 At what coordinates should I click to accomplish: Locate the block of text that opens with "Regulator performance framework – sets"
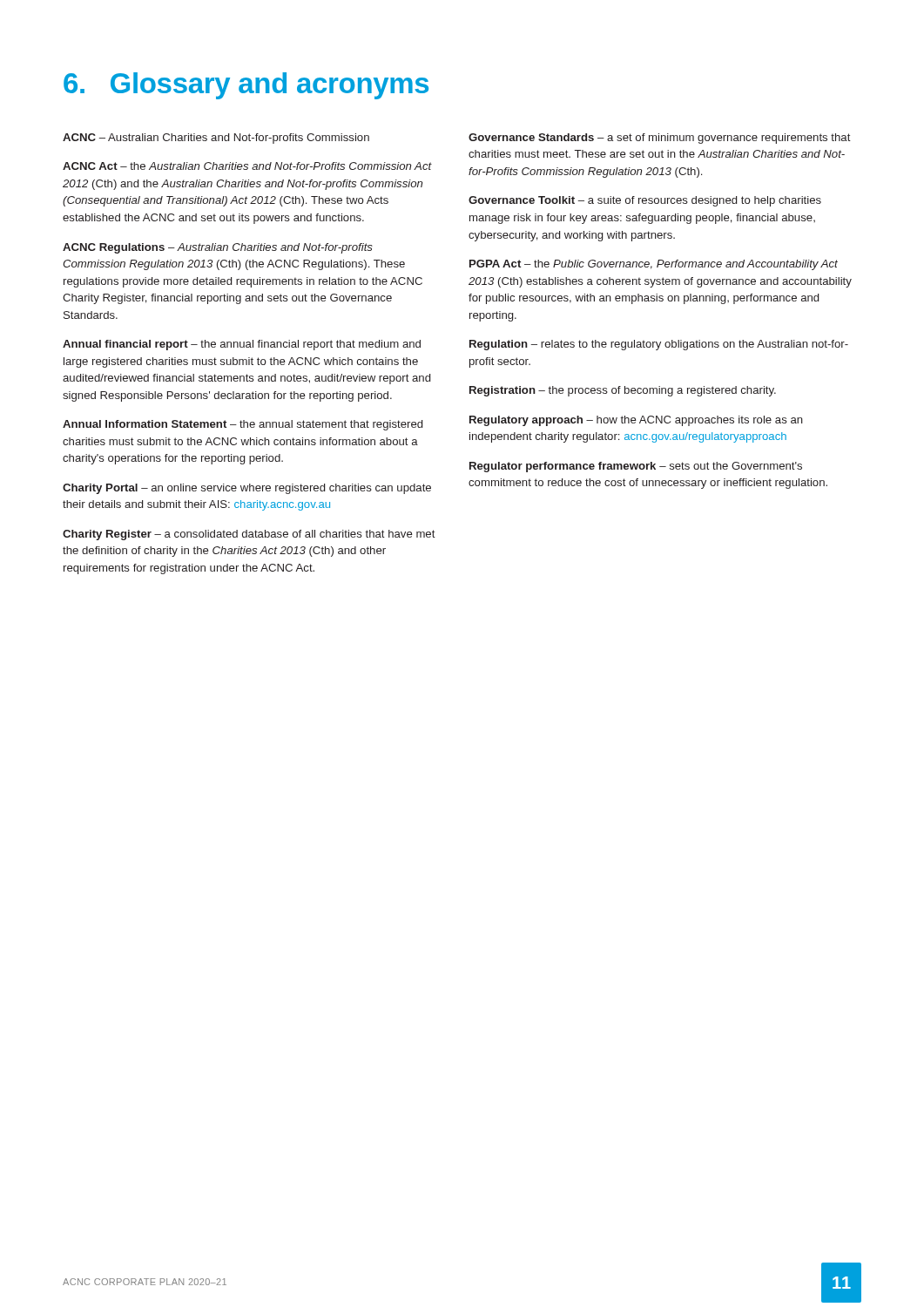[665, 474]
